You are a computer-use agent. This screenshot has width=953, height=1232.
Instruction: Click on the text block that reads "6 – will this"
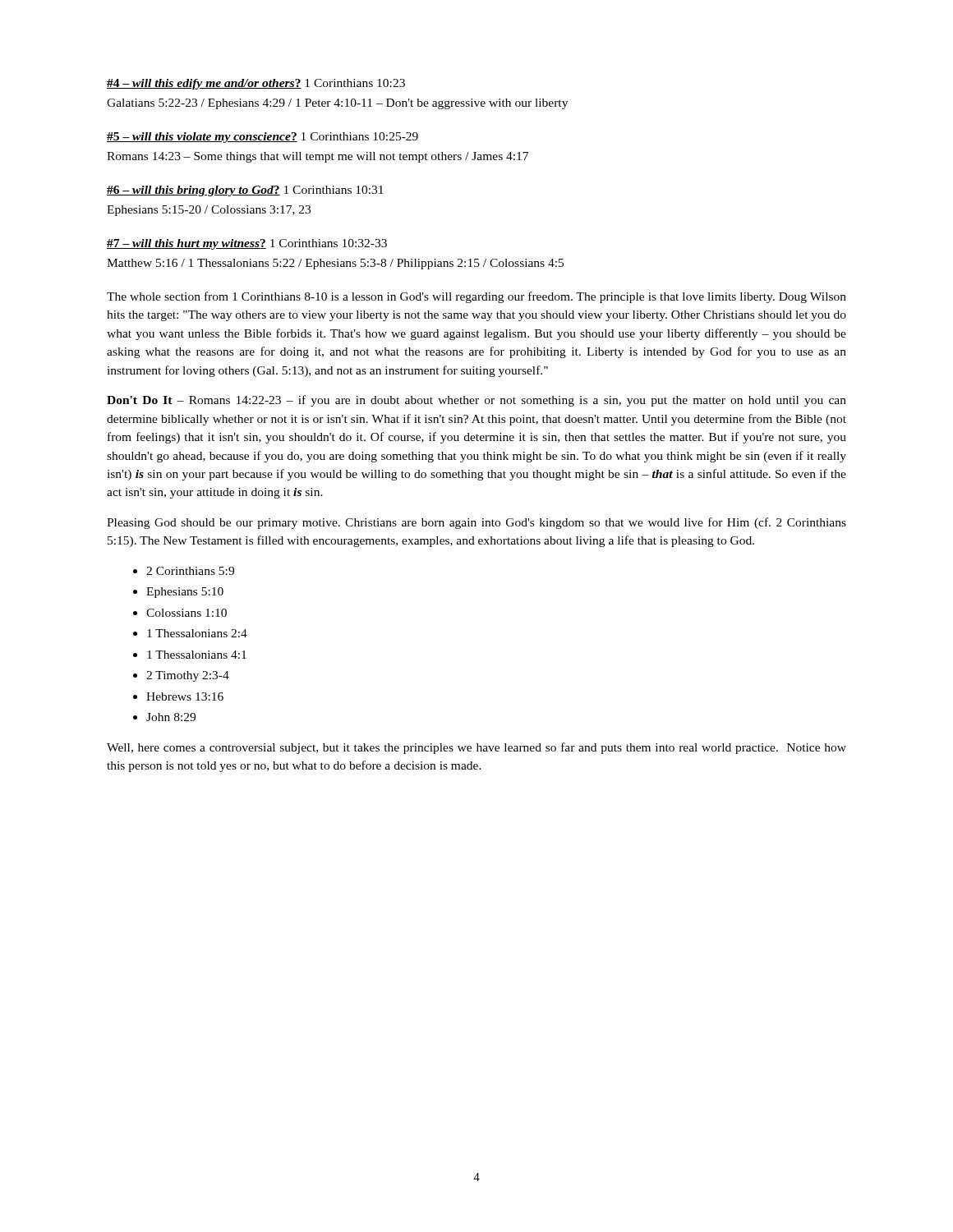(245, 191)
